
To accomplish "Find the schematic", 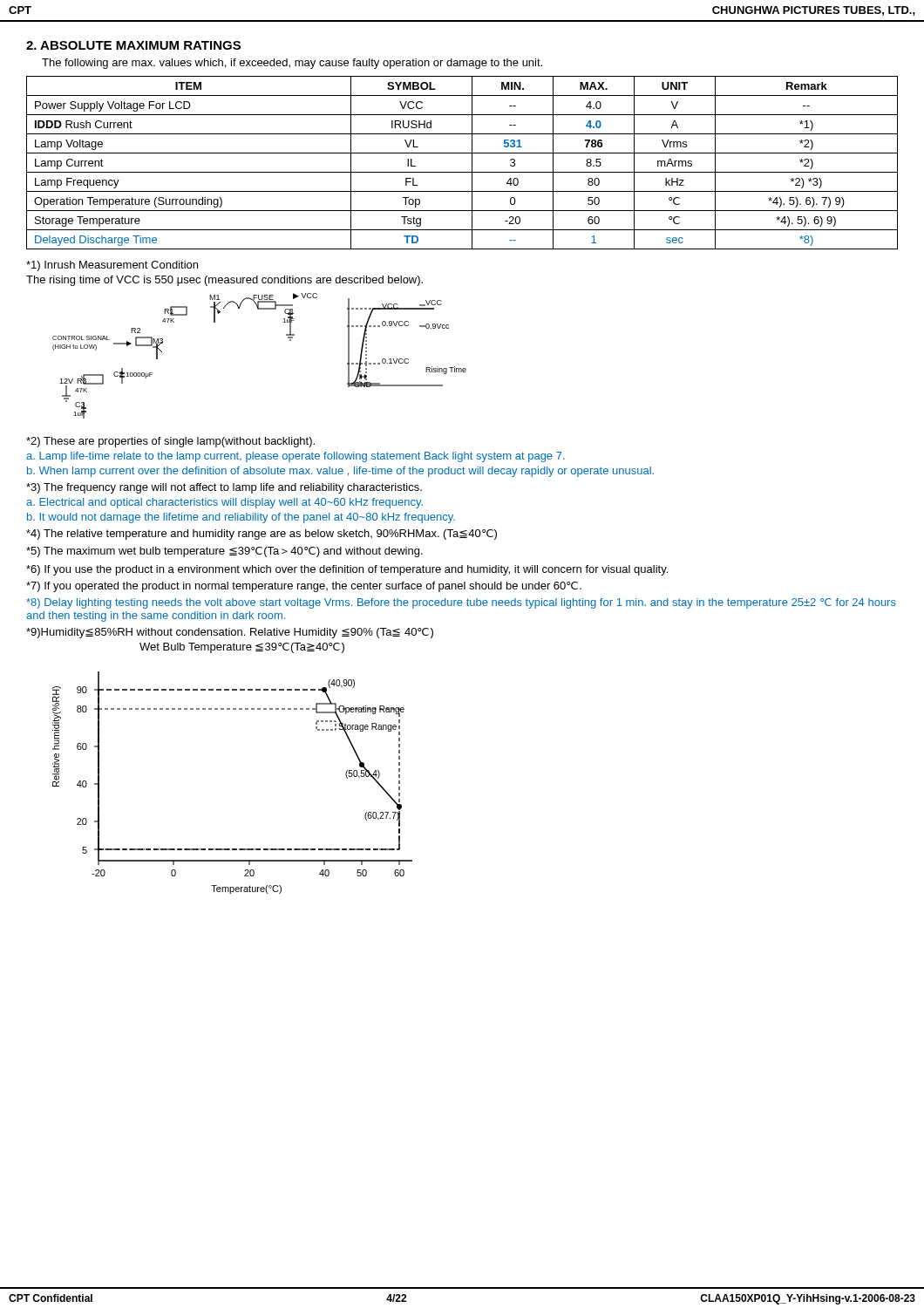I will point(474,358).
